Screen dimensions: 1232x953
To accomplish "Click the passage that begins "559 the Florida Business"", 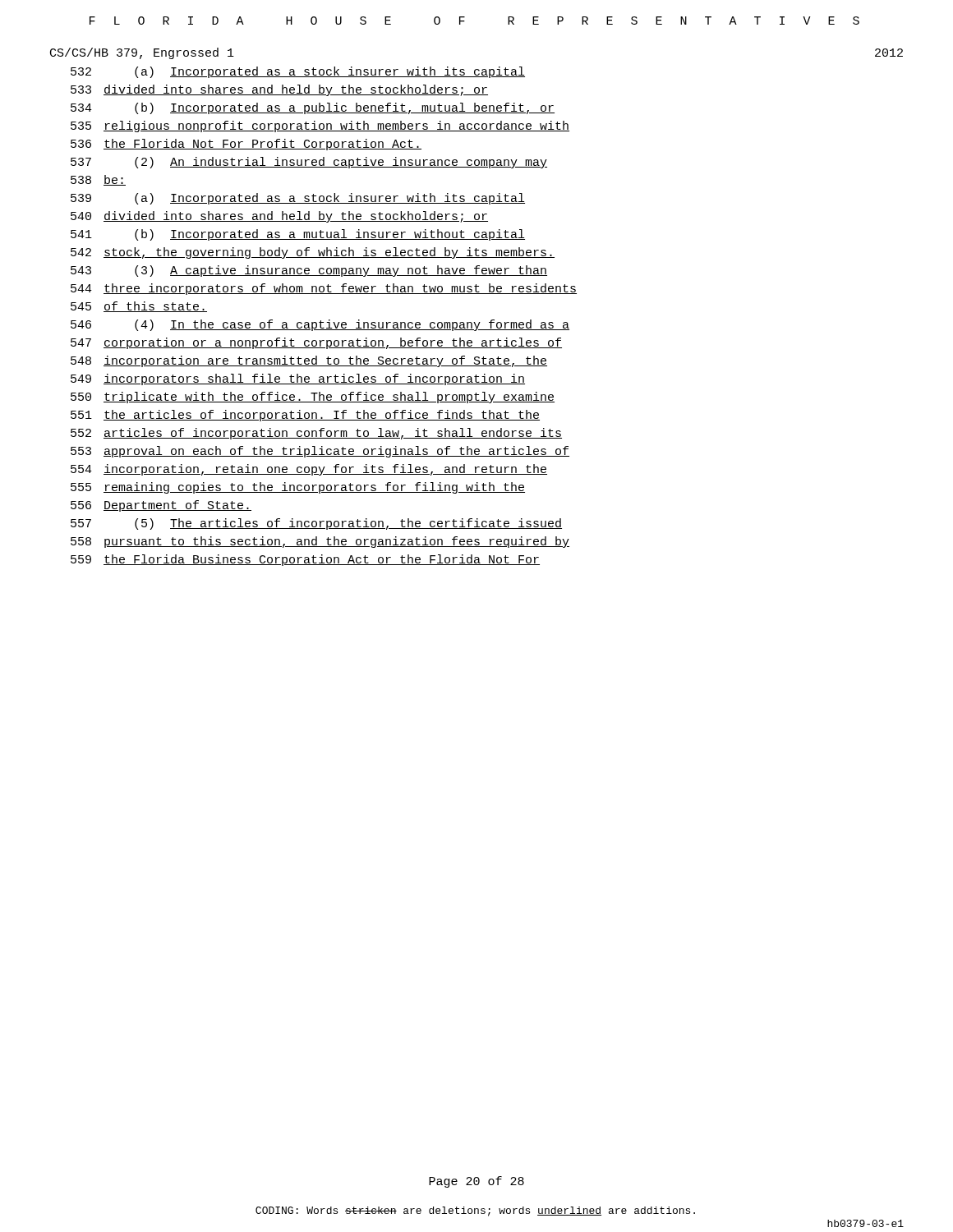I will click(x=476, y=561).
